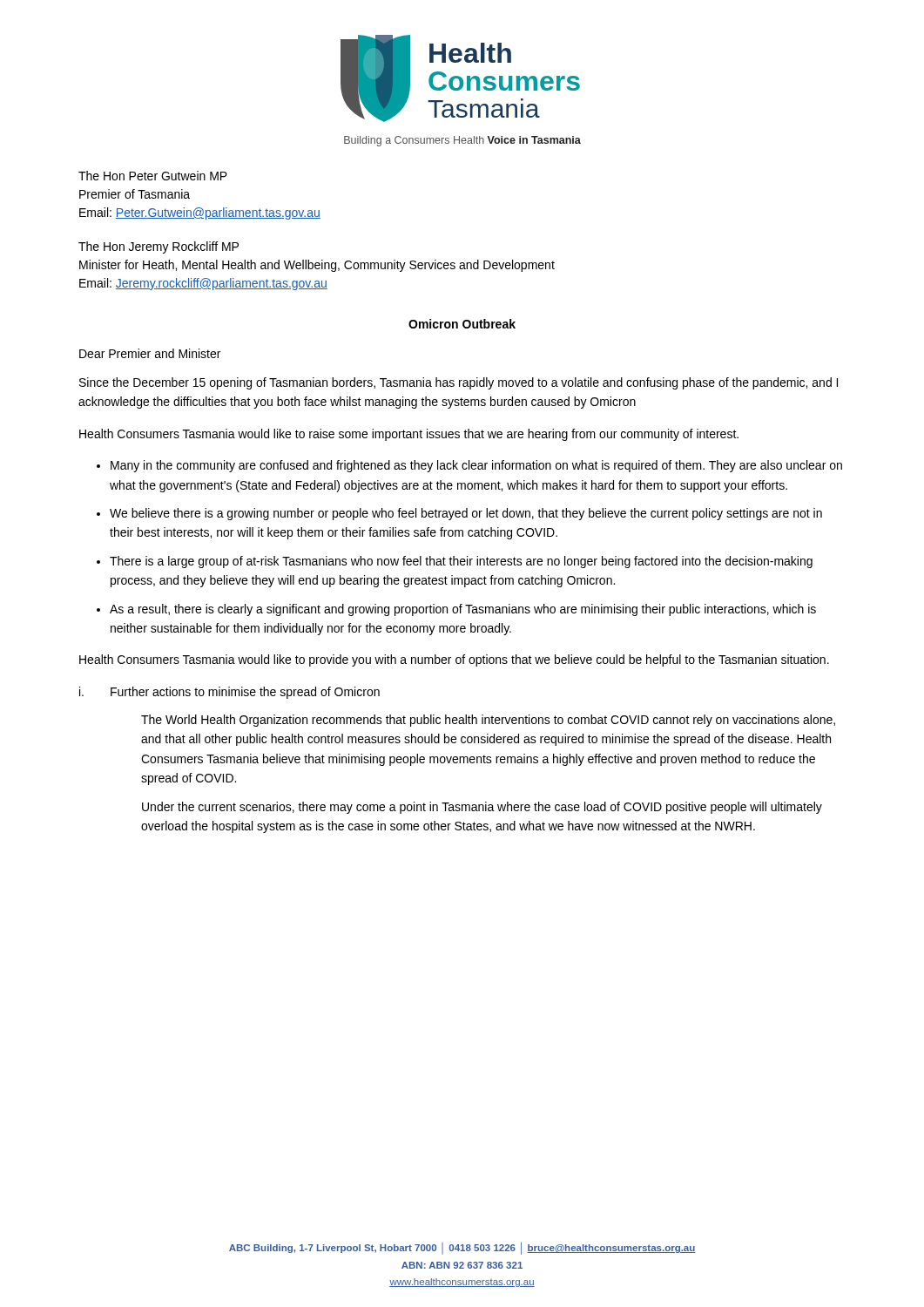This screenshot has height=1307, width=924.
Task: Select the region starting "We believe there is"
Action: tap(466, 523)
